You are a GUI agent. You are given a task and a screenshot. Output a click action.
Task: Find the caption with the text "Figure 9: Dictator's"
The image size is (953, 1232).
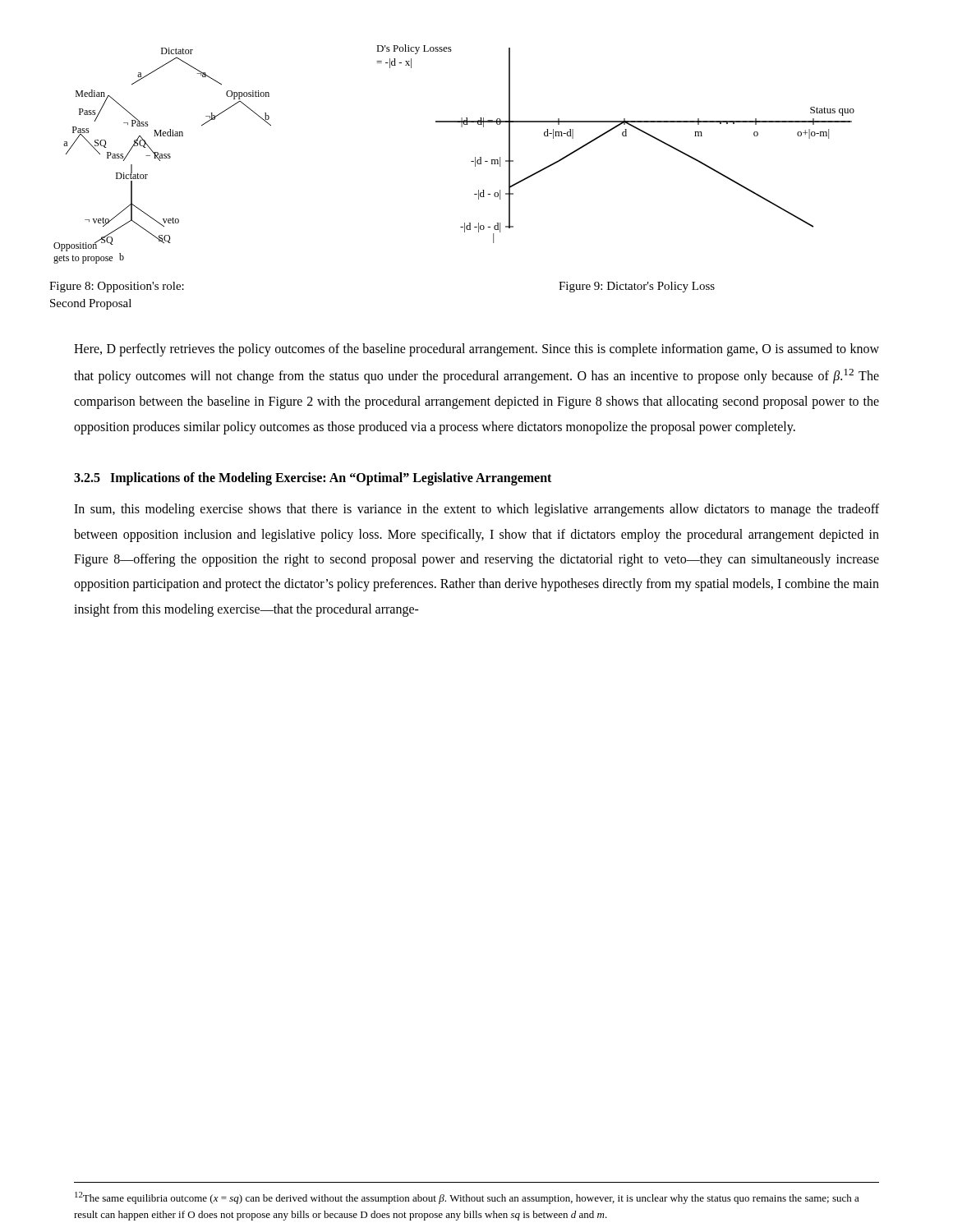[x=637, y=286]
